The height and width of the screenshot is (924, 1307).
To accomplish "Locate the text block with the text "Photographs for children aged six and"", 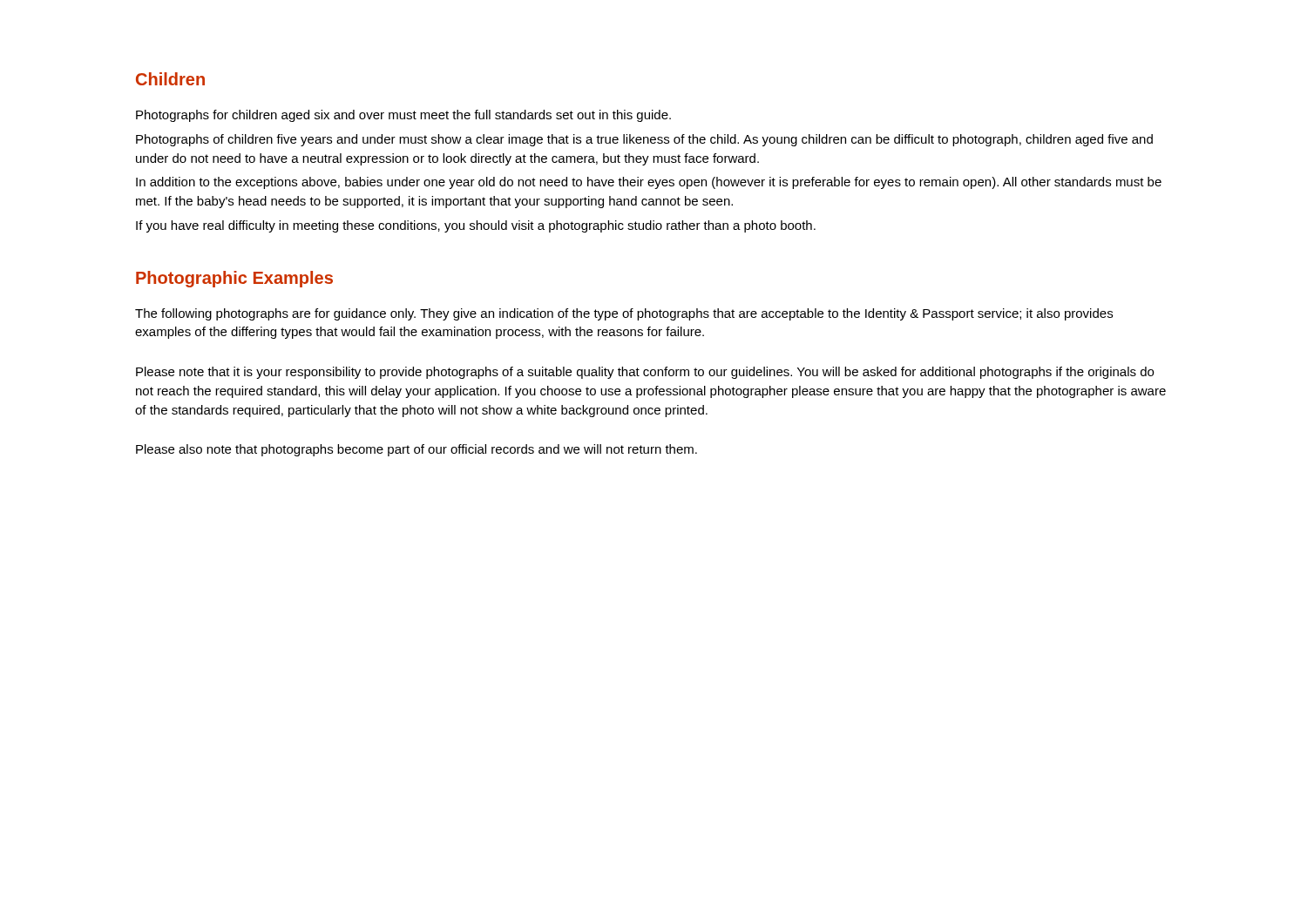I will (654, 170).
